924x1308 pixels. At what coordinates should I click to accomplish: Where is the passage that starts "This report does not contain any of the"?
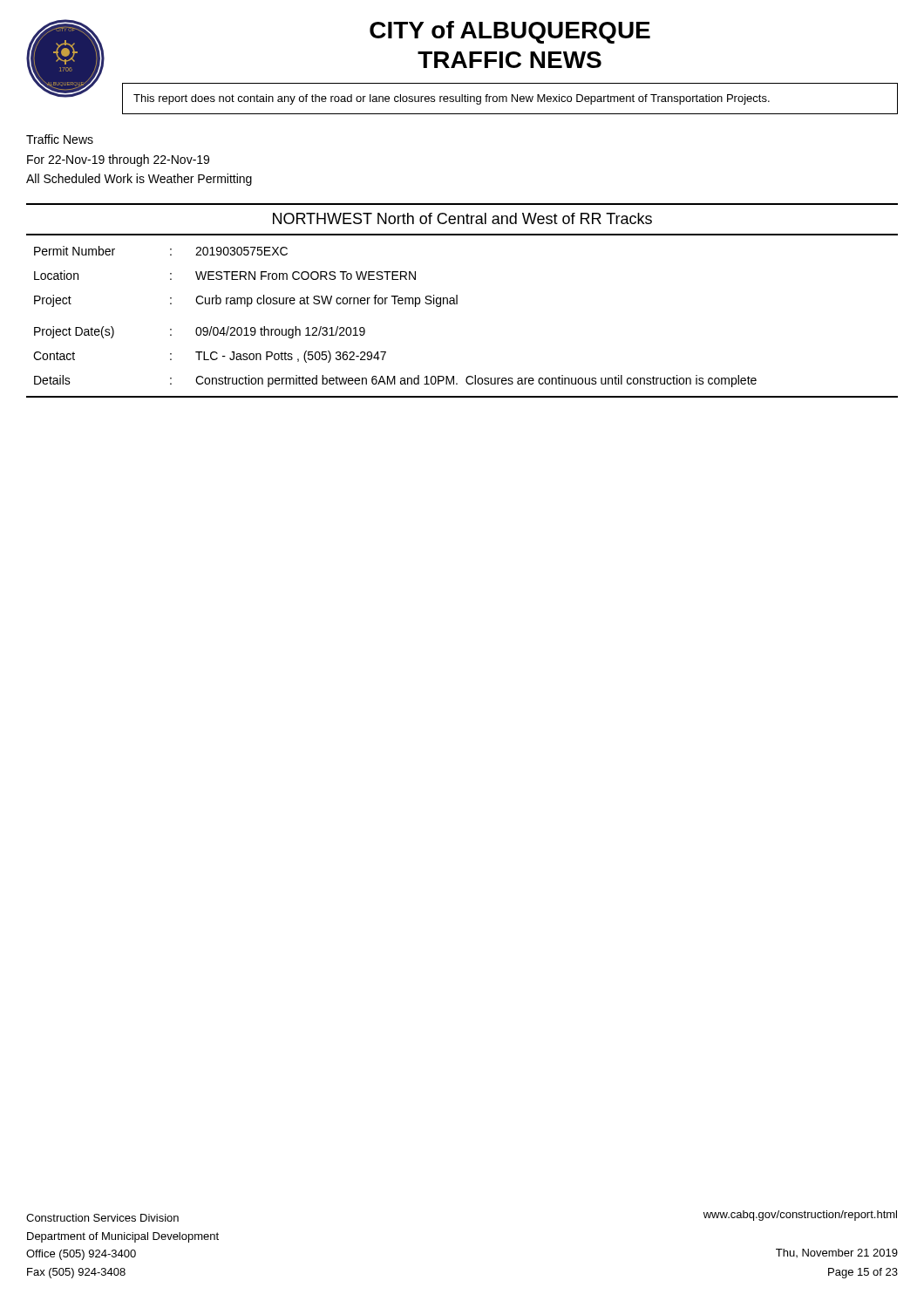tap(452, 98)
